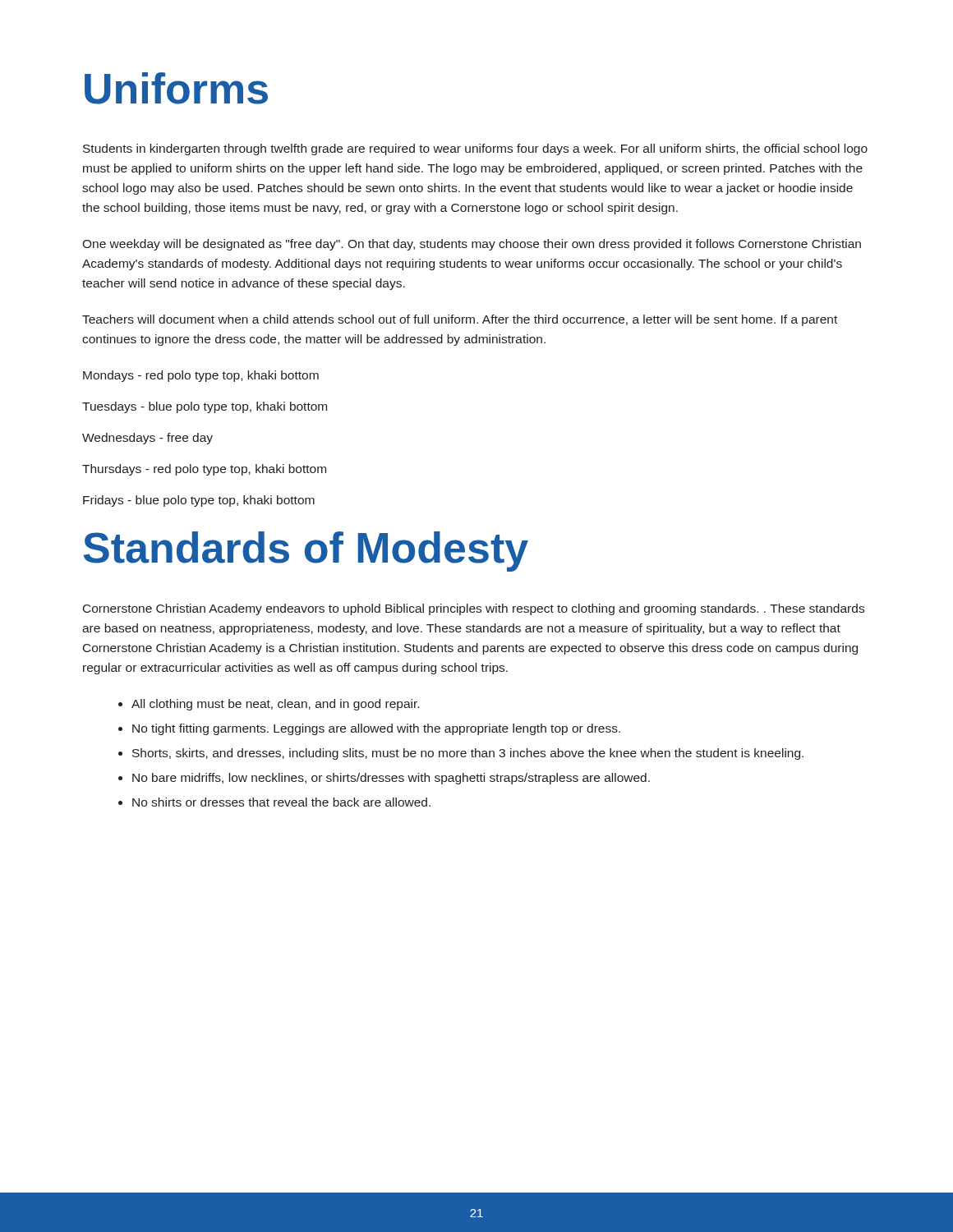This screenshot has width=953, height=1232.
Task: Find the passage starting "Teachers will document when a child attends school"
Action: (x=476, y=330)
